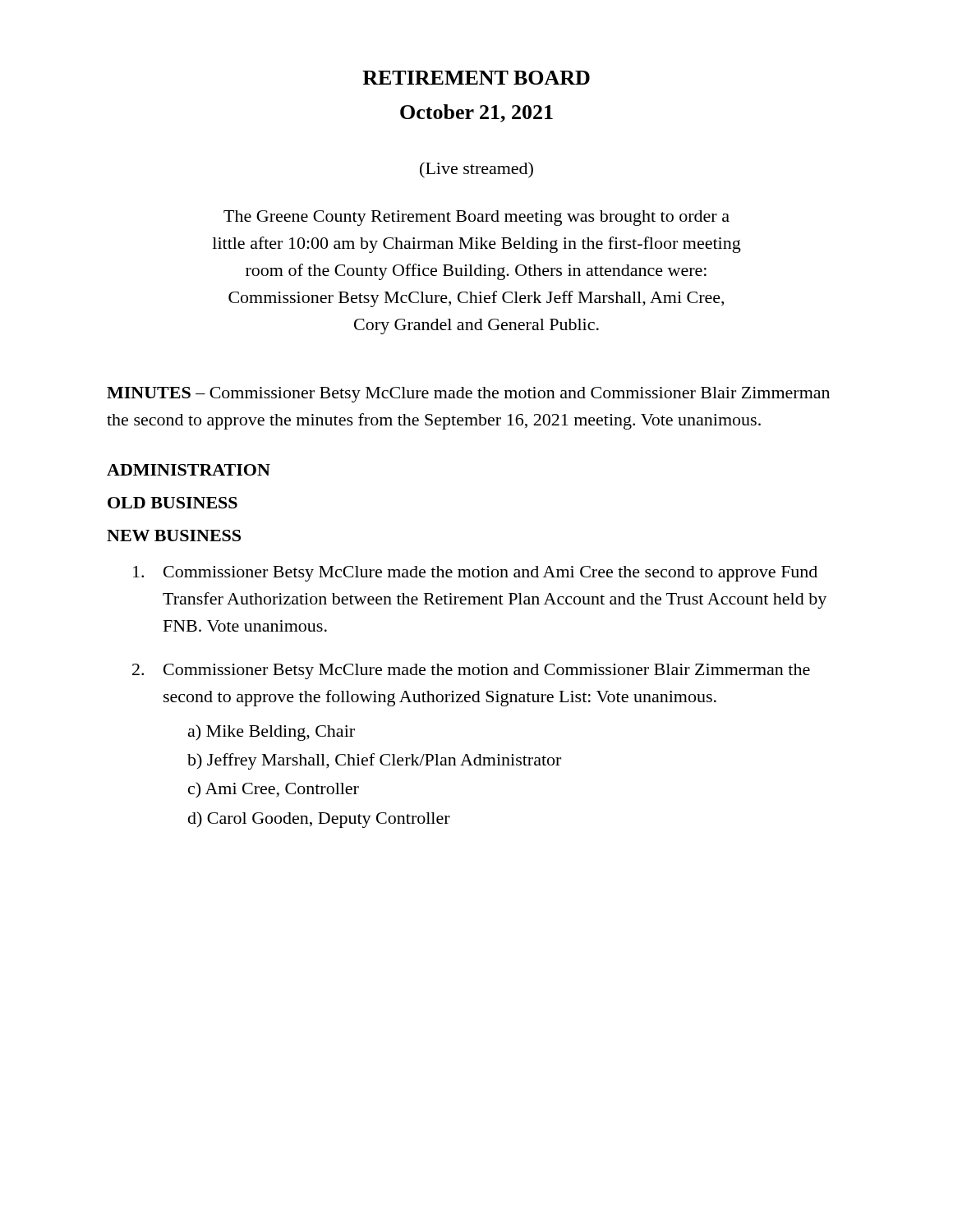953x1232 pixels.
Task: Locate the text "OLD BUSINESS"
Action: click(x=172, y=502)
